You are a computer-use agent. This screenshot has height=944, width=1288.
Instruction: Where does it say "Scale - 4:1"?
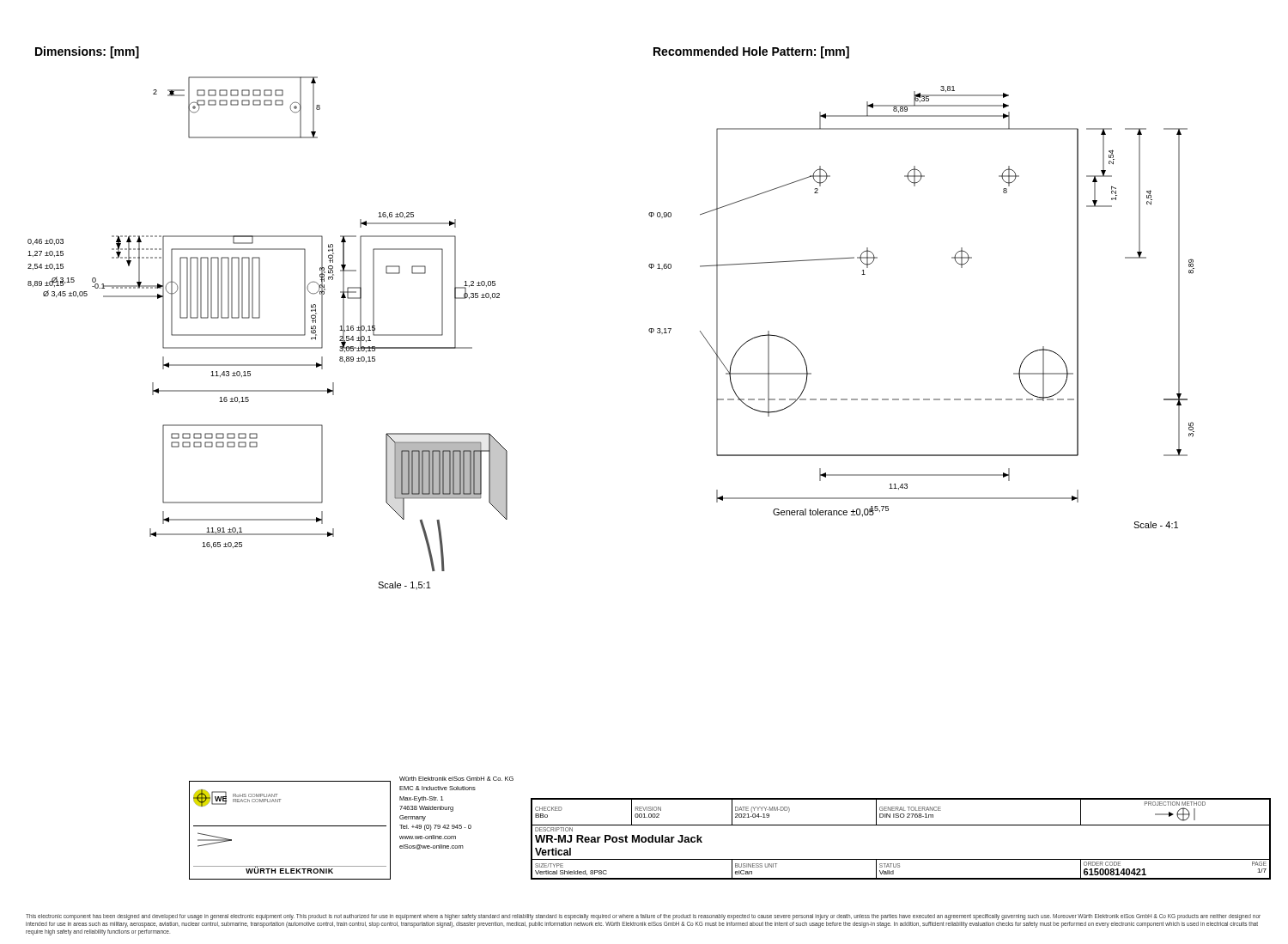click(1156, 525)
